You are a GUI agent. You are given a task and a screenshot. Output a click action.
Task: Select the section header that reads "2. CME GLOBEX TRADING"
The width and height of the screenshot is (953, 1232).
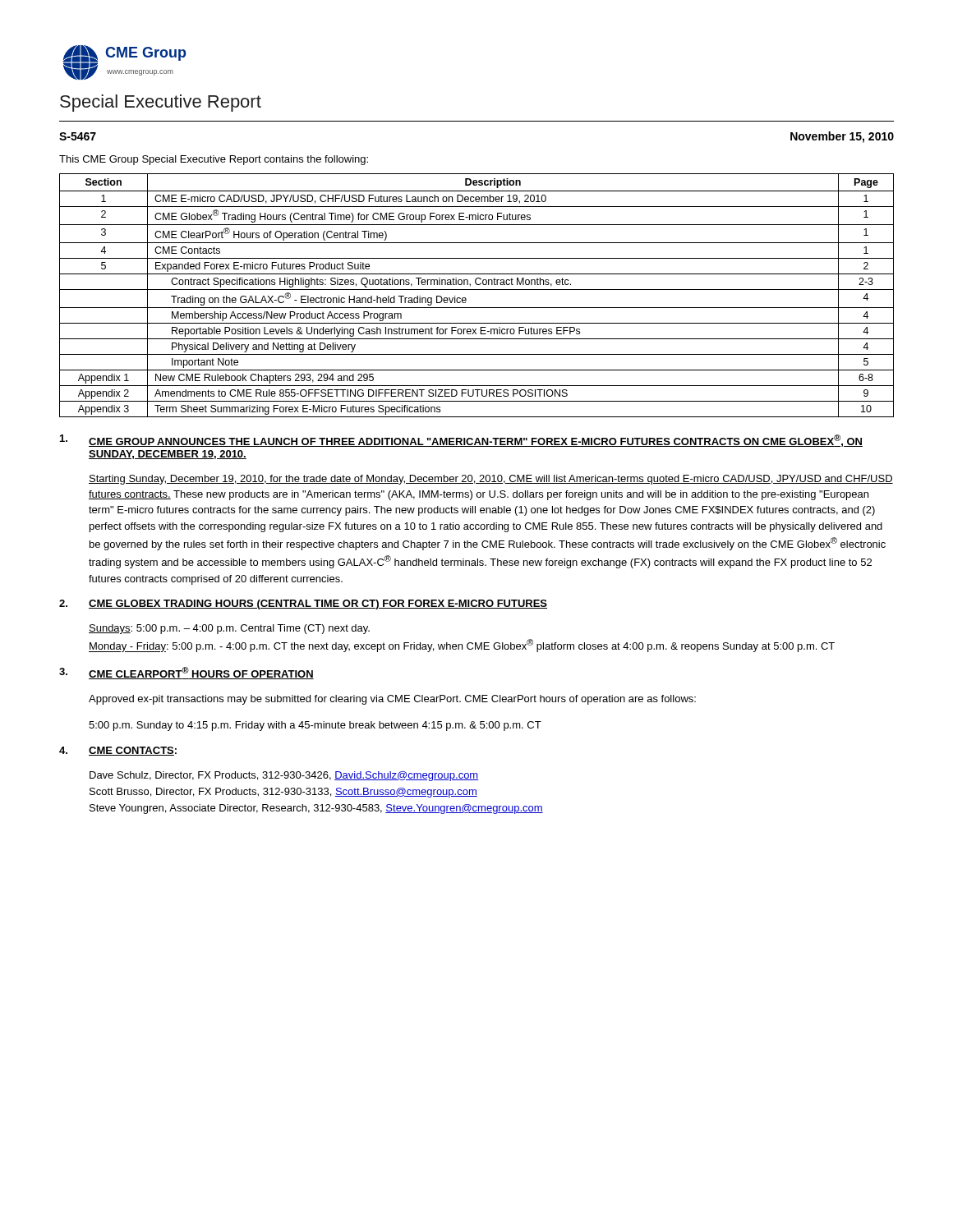pos(303,603)
